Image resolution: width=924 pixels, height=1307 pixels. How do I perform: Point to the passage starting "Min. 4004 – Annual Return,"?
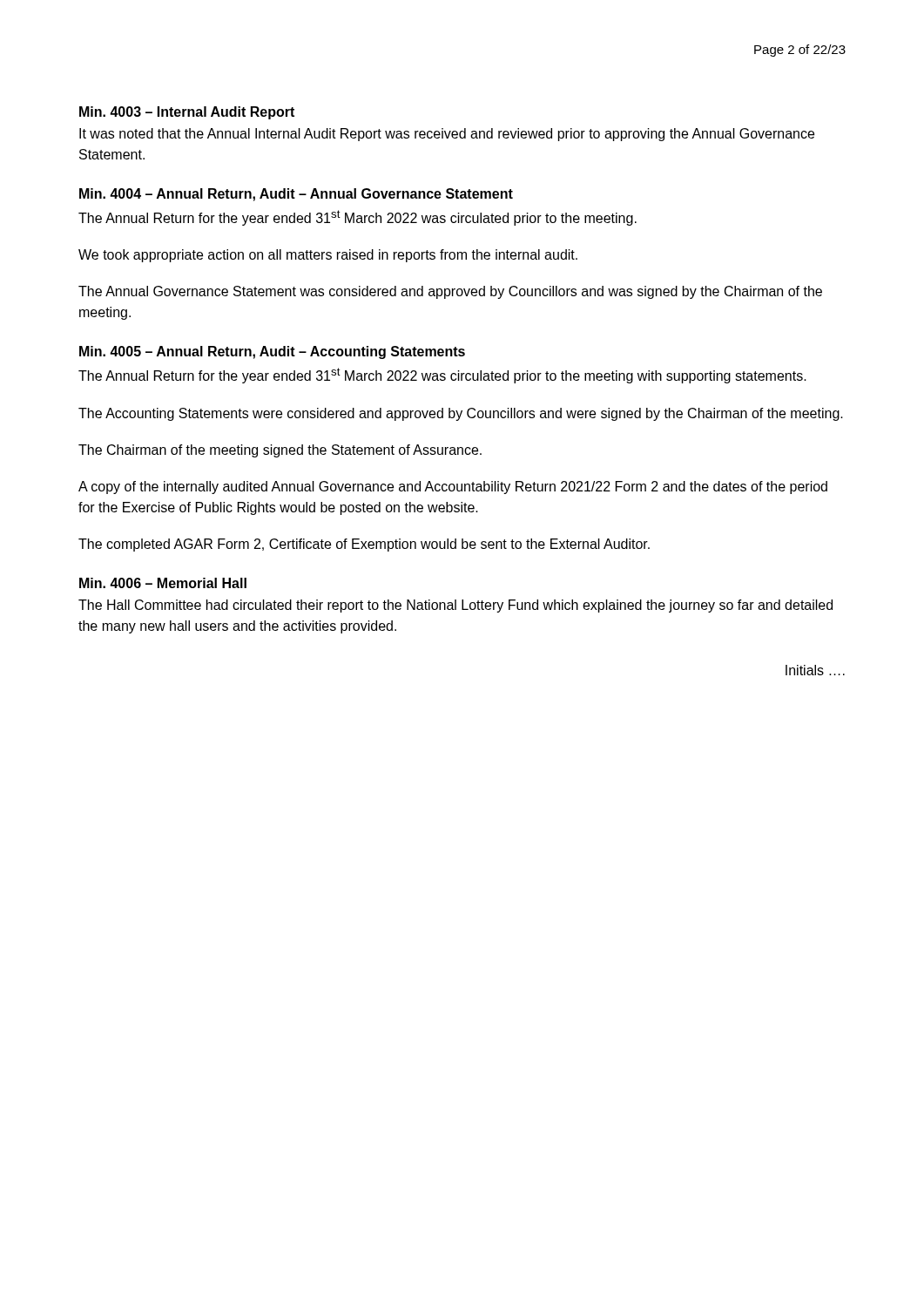(x=296, y=194)
